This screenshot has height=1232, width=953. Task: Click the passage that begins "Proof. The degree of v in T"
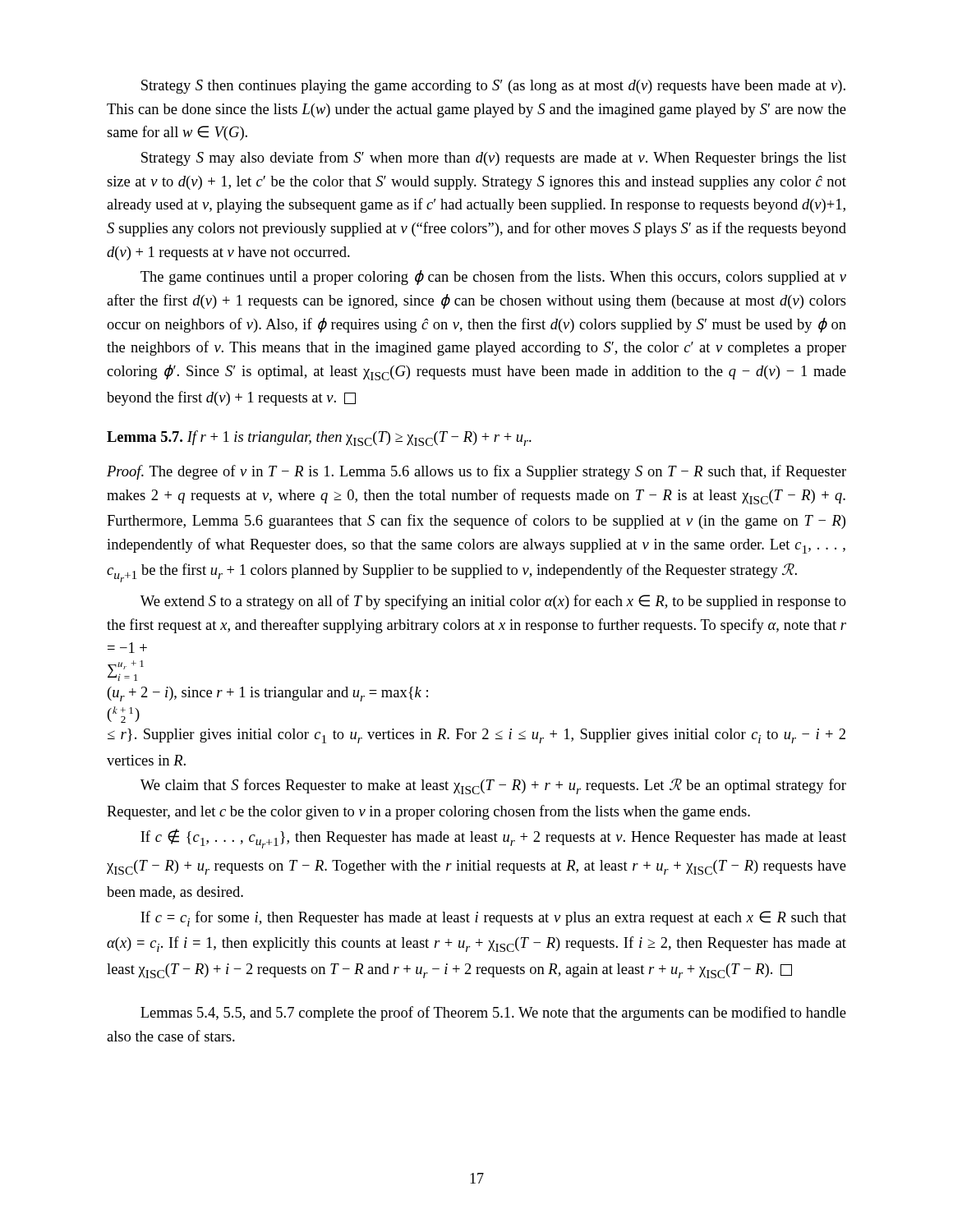coord(476,524)
